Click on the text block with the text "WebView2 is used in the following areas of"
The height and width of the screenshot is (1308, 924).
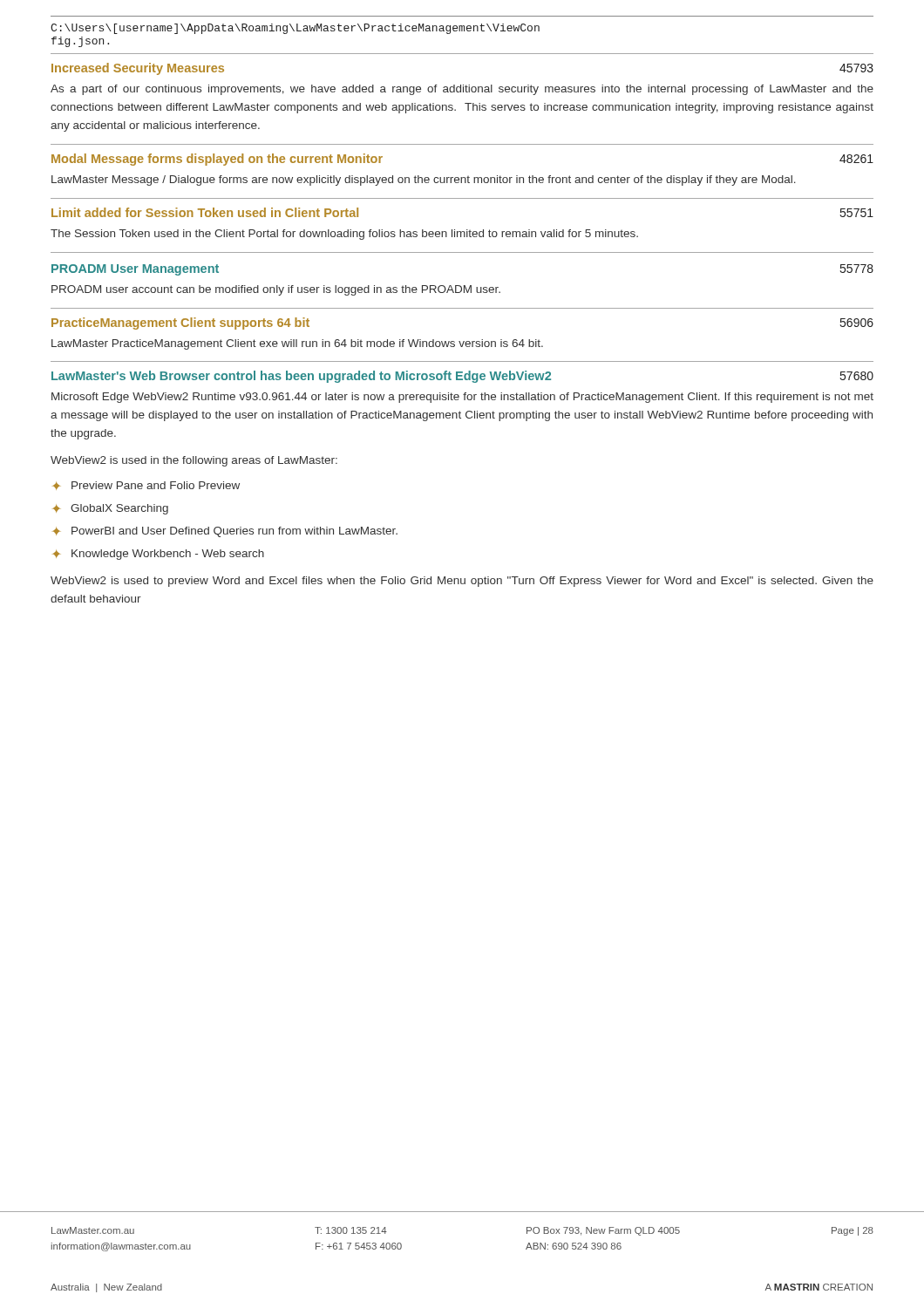click(x=194, y=460)
